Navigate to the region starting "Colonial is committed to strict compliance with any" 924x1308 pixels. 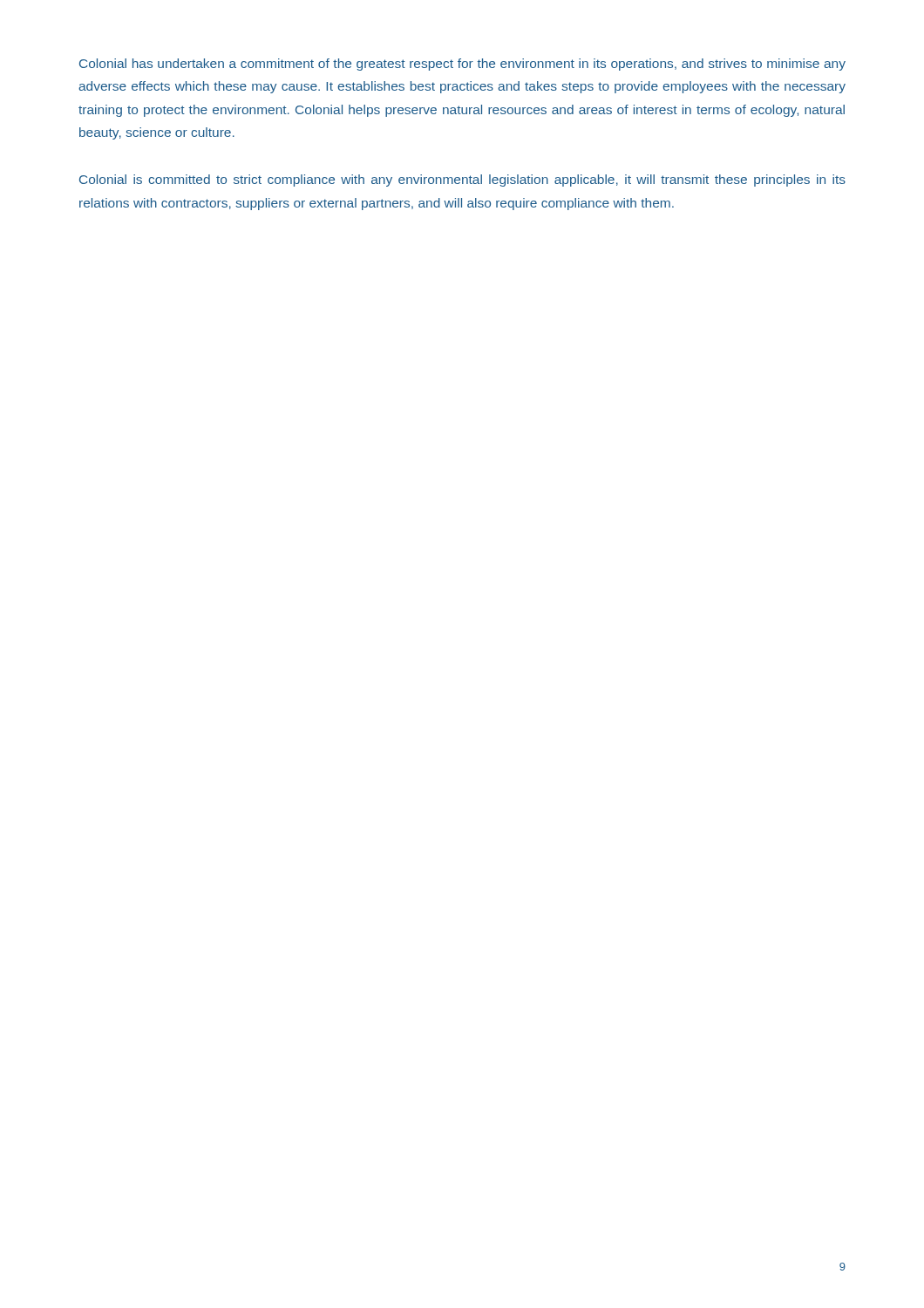pyautogui.click(x=462, y=191)
